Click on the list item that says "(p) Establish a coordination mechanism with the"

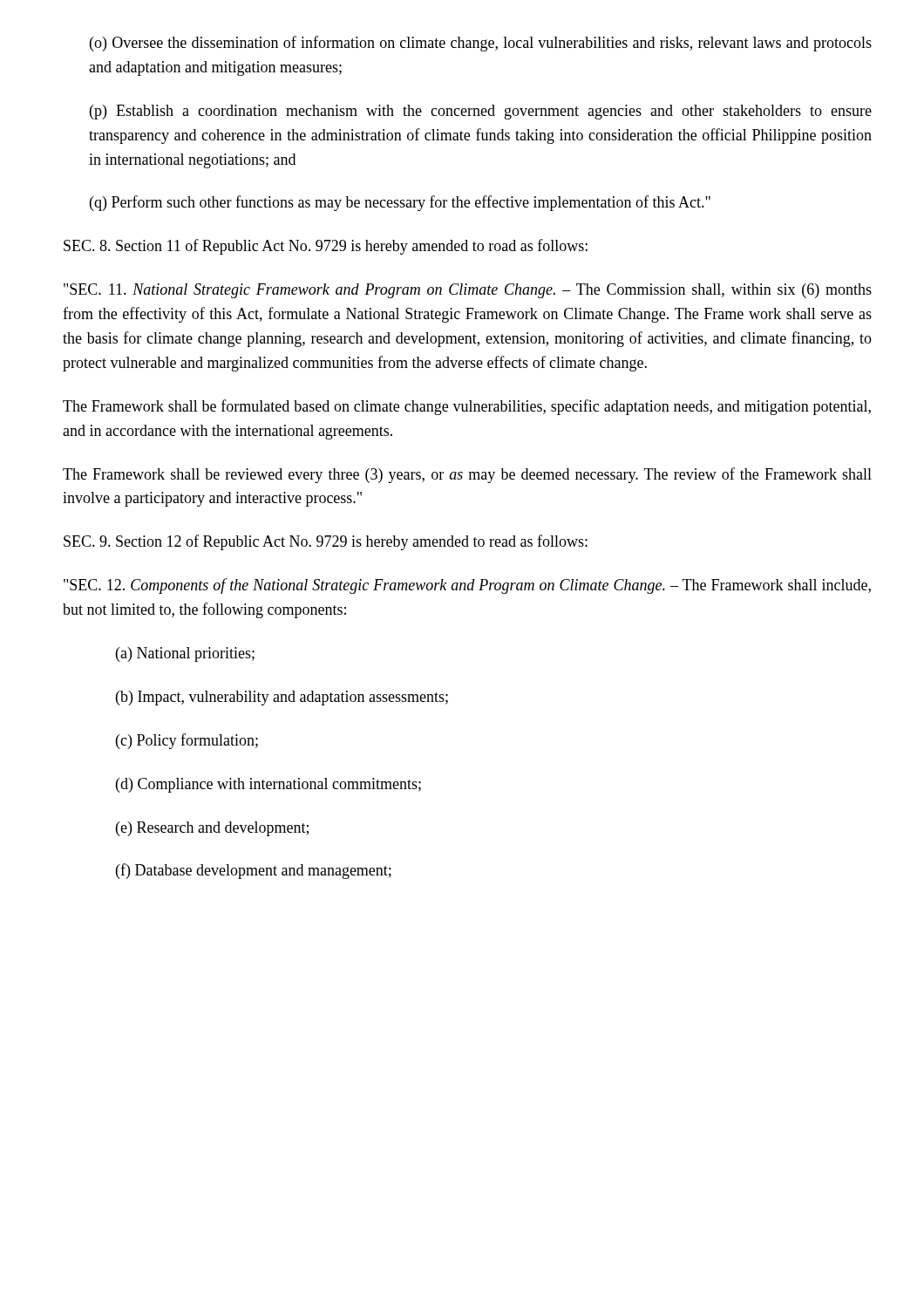pyautogui.click(x=480, y=135)
